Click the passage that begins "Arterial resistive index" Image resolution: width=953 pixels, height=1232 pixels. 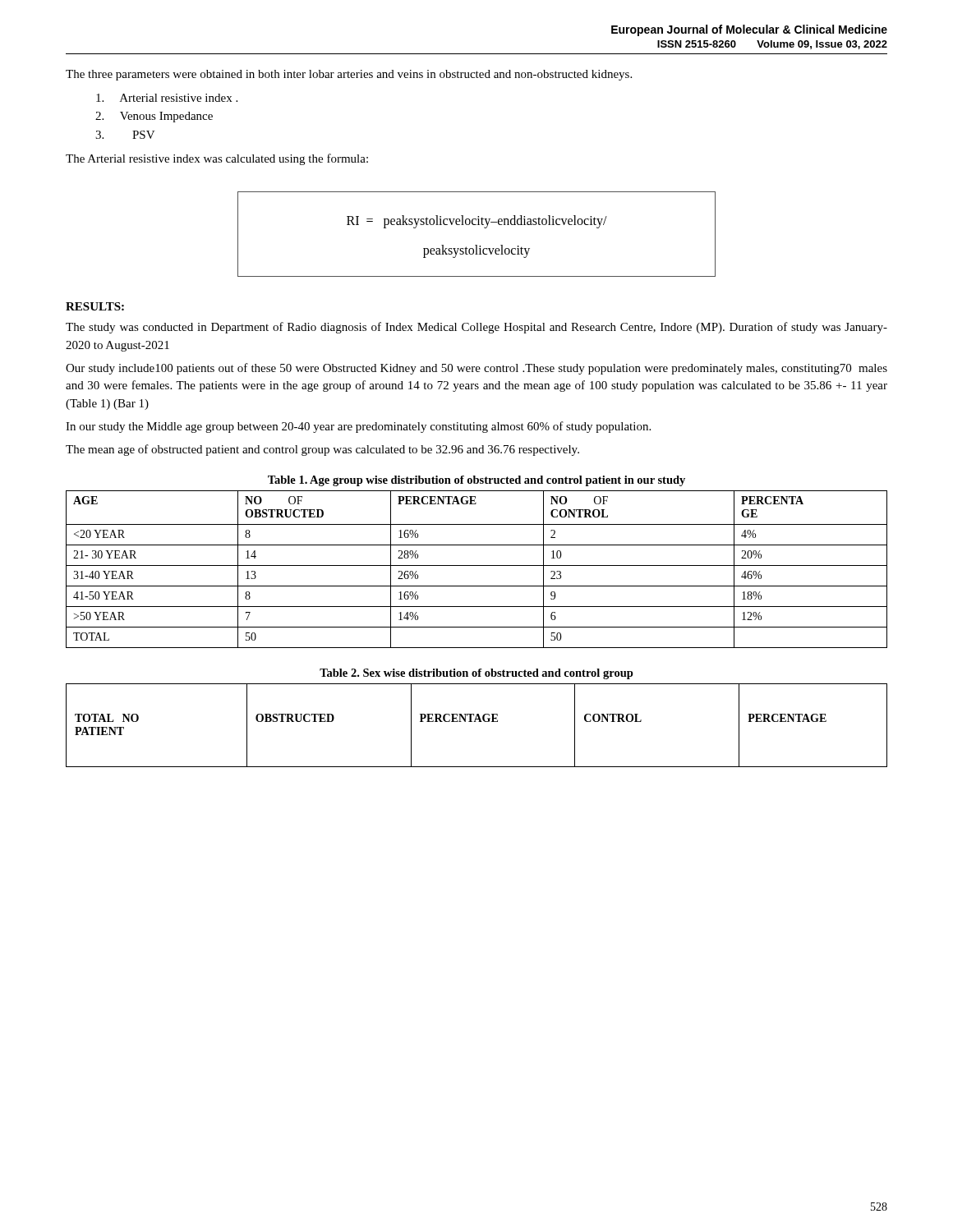pyautogui.click(x=167, y=98)
